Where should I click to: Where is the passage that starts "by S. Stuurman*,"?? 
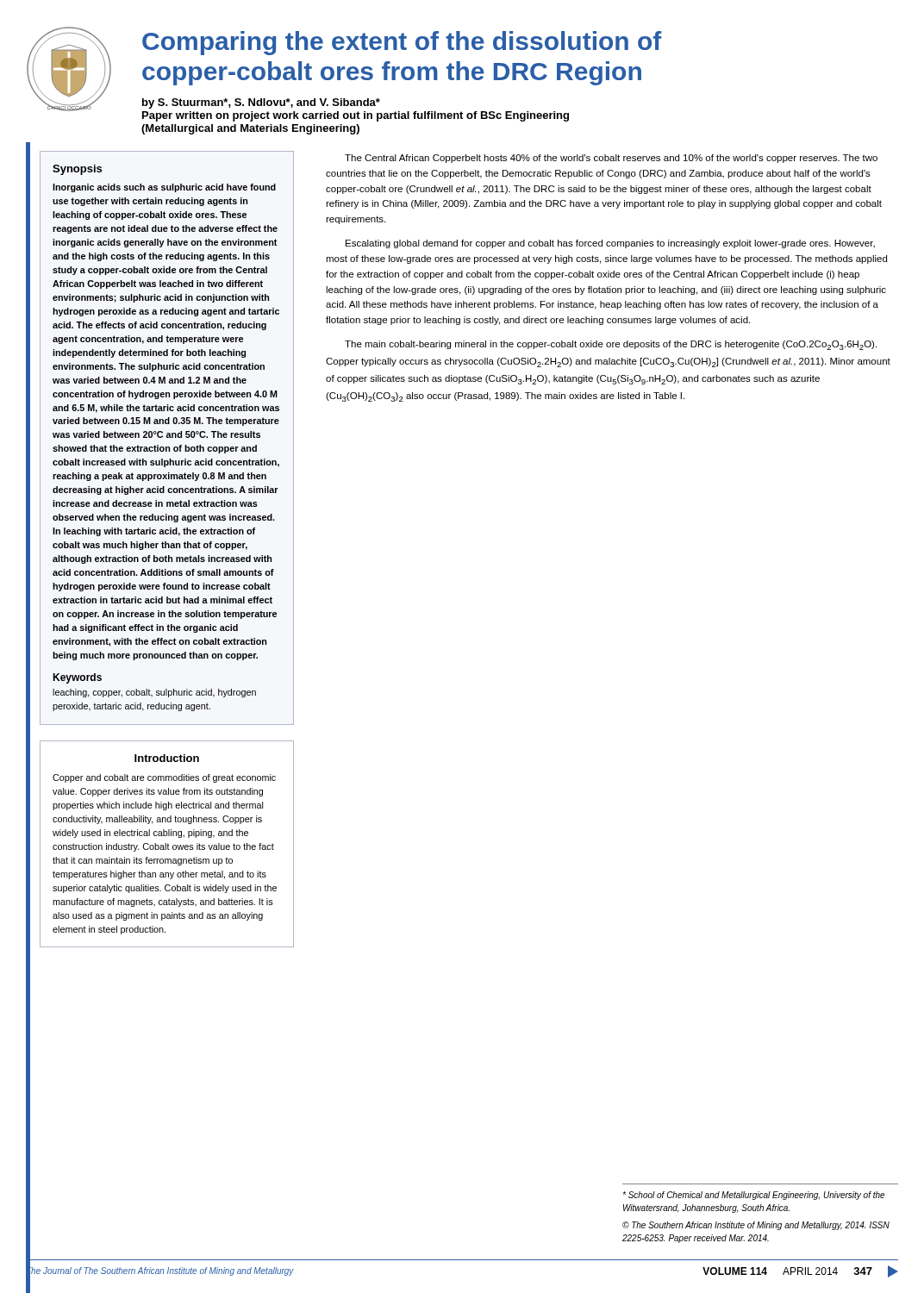coord(356,115)
